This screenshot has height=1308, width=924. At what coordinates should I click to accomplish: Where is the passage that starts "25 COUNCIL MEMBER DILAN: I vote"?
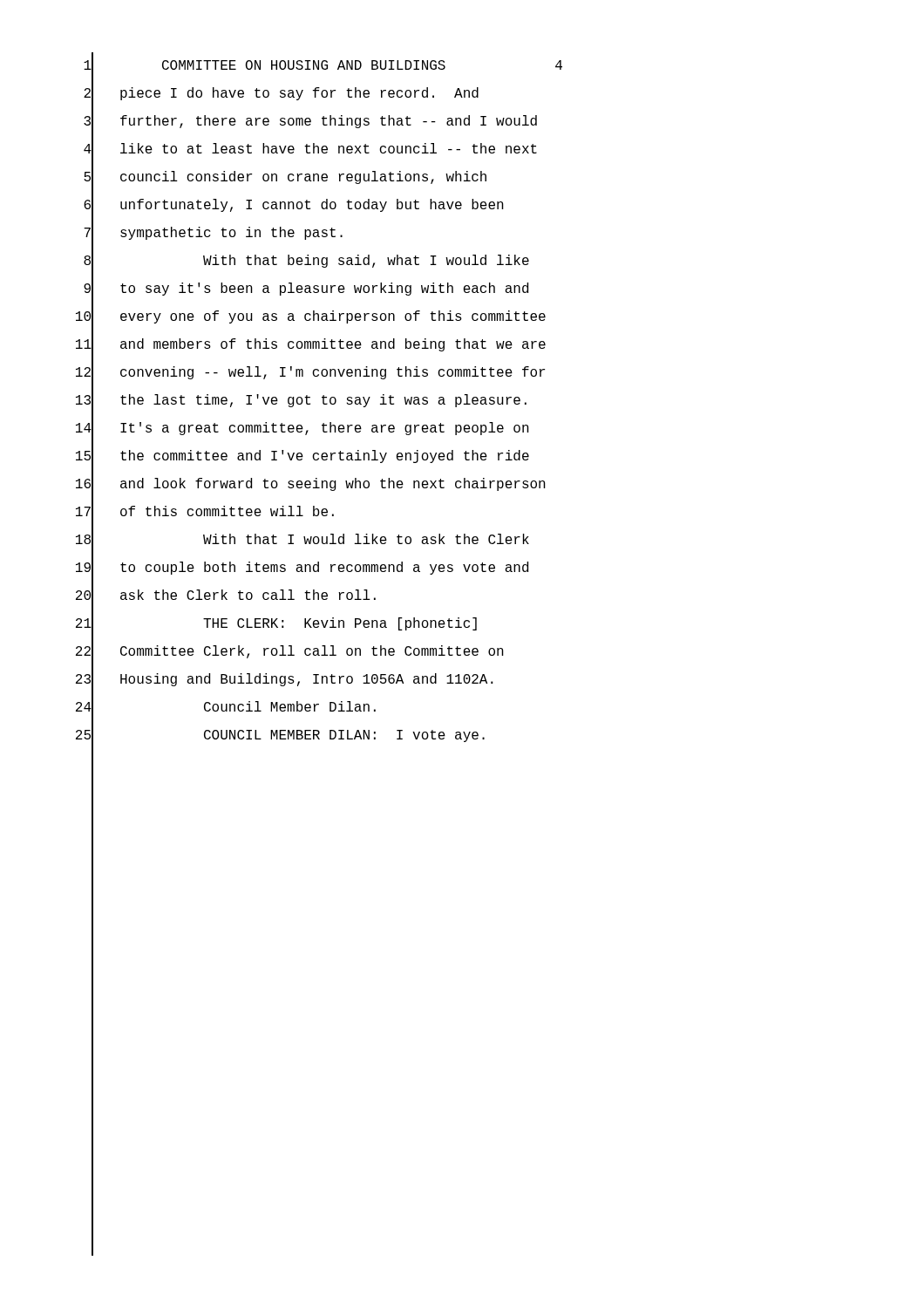(x=453, y=736)
